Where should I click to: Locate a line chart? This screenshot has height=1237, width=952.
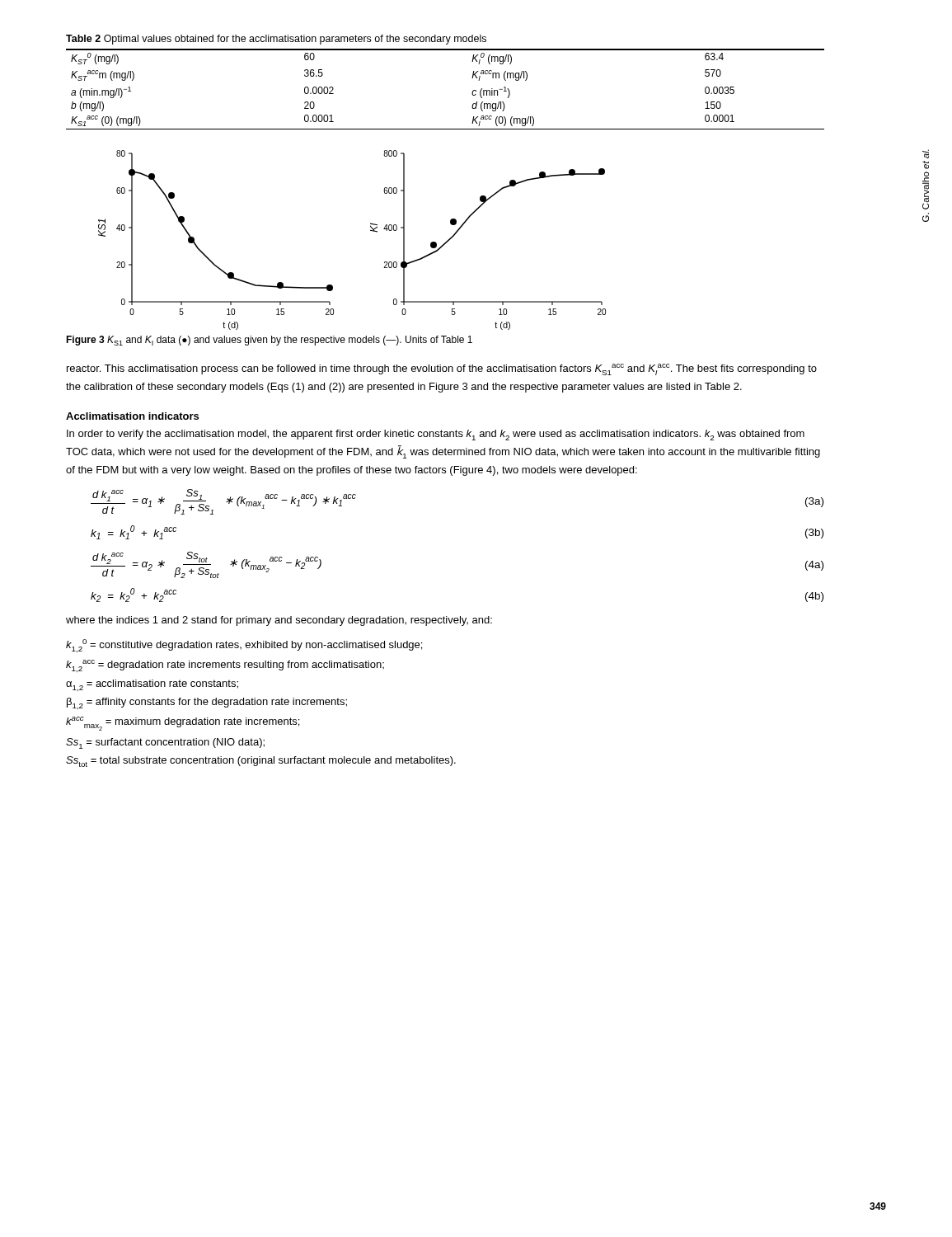445,236
